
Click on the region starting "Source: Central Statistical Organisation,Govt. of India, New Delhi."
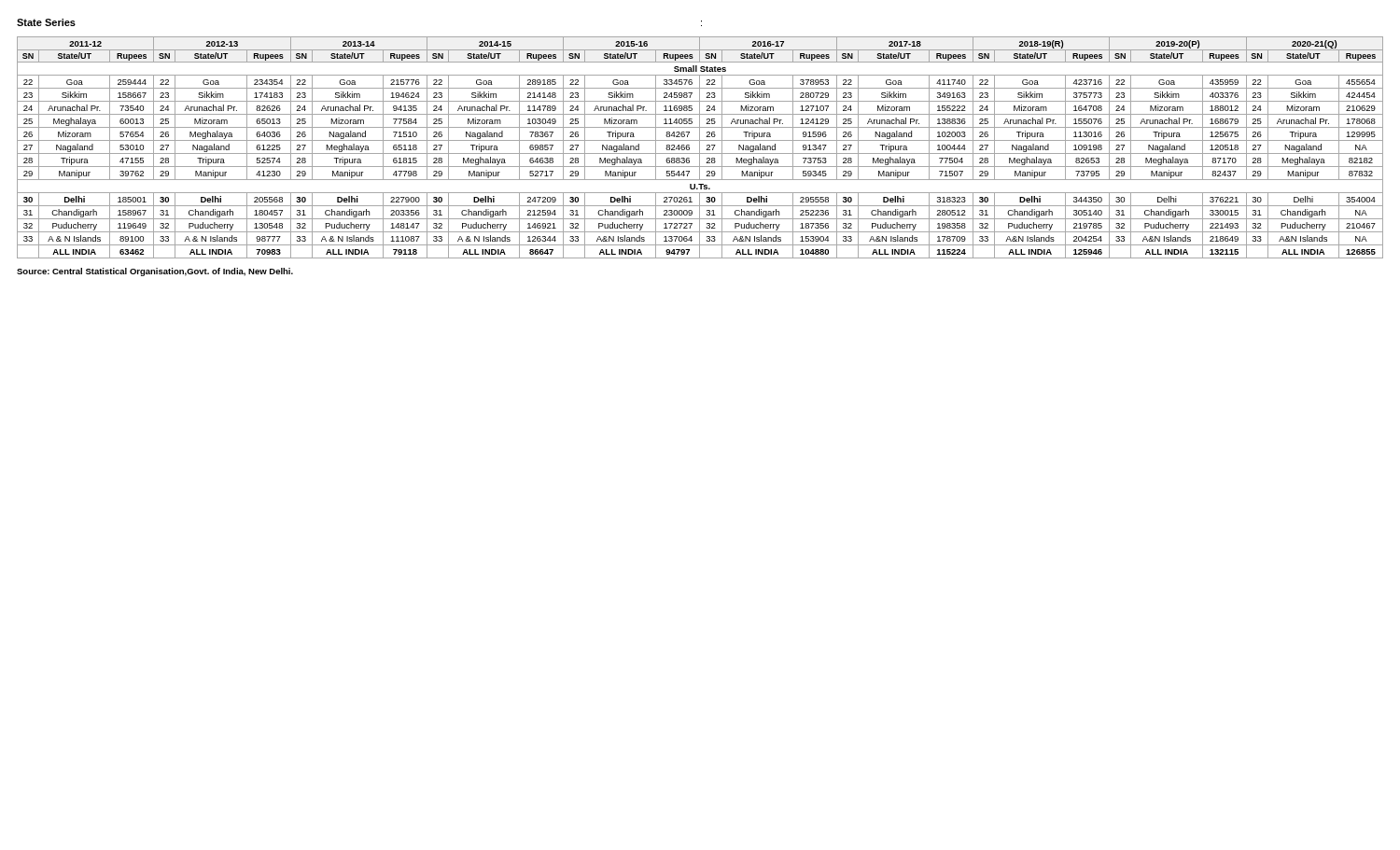155,271
